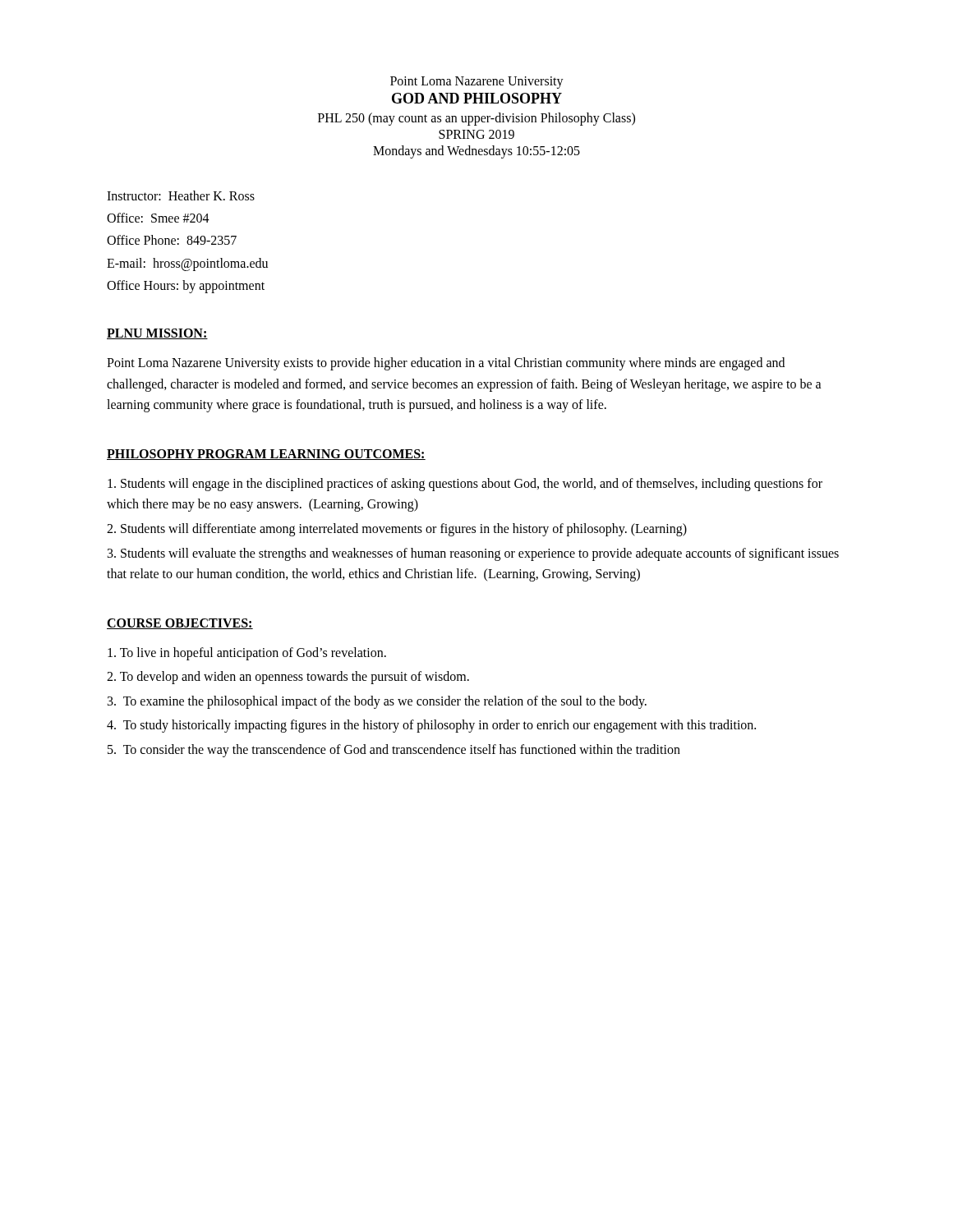This screenshot has width=953, height=1232.
Task: Navigate to the block starting "3. To examine the philosophical impact"
Action: 377,701
